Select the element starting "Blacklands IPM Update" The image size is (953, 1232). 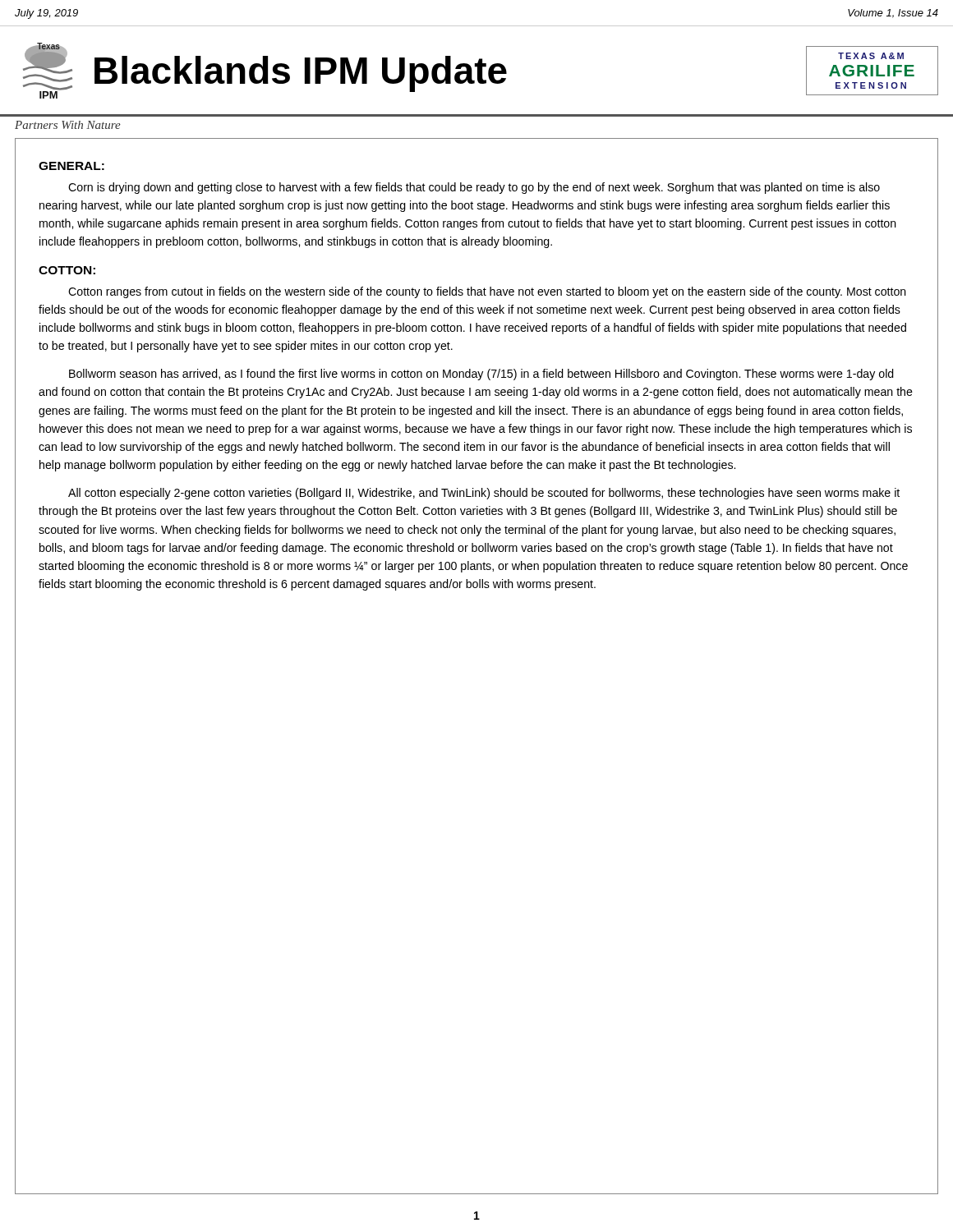pos(300,70)
